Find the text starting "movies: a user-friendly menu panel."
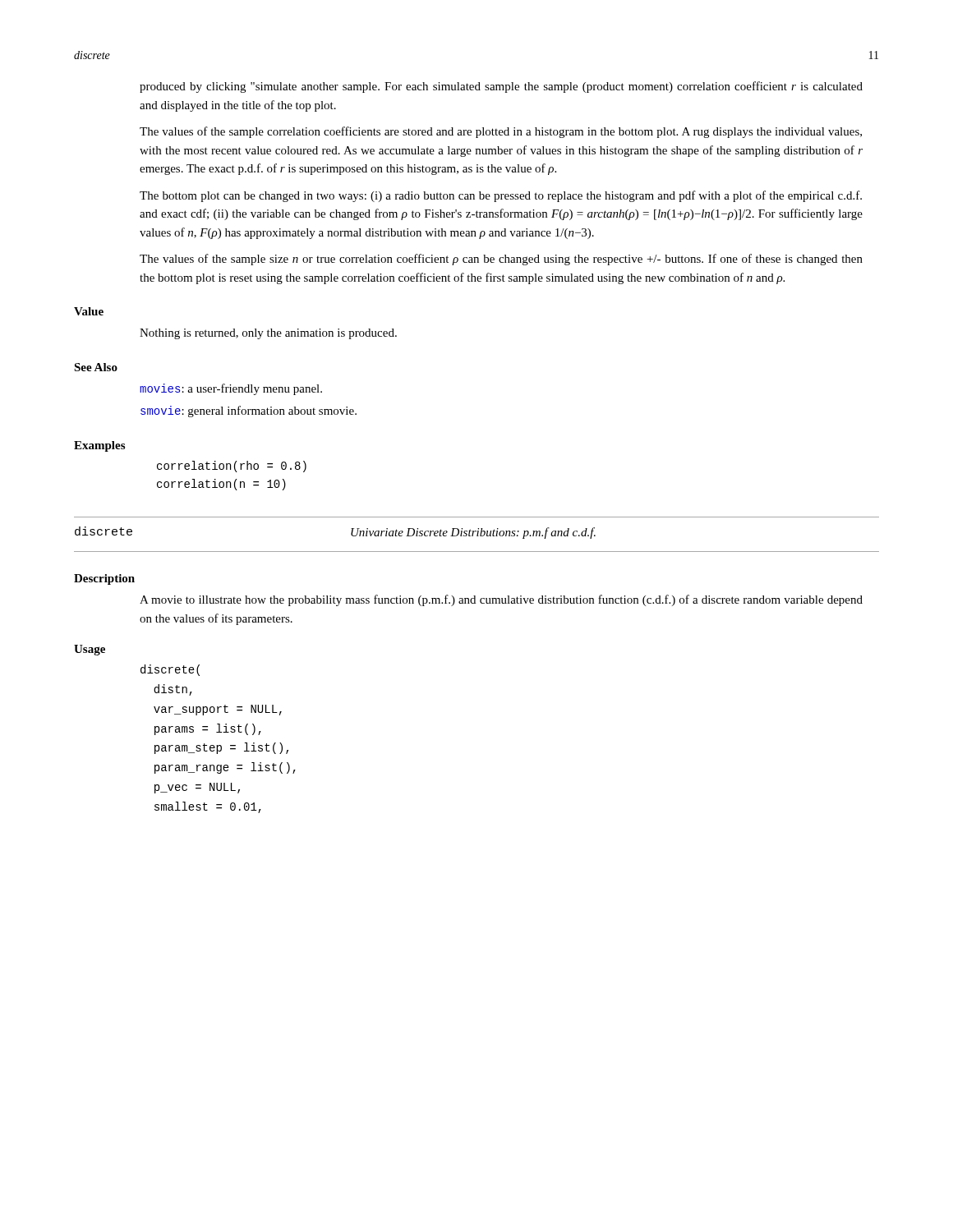 click(231, 389)
